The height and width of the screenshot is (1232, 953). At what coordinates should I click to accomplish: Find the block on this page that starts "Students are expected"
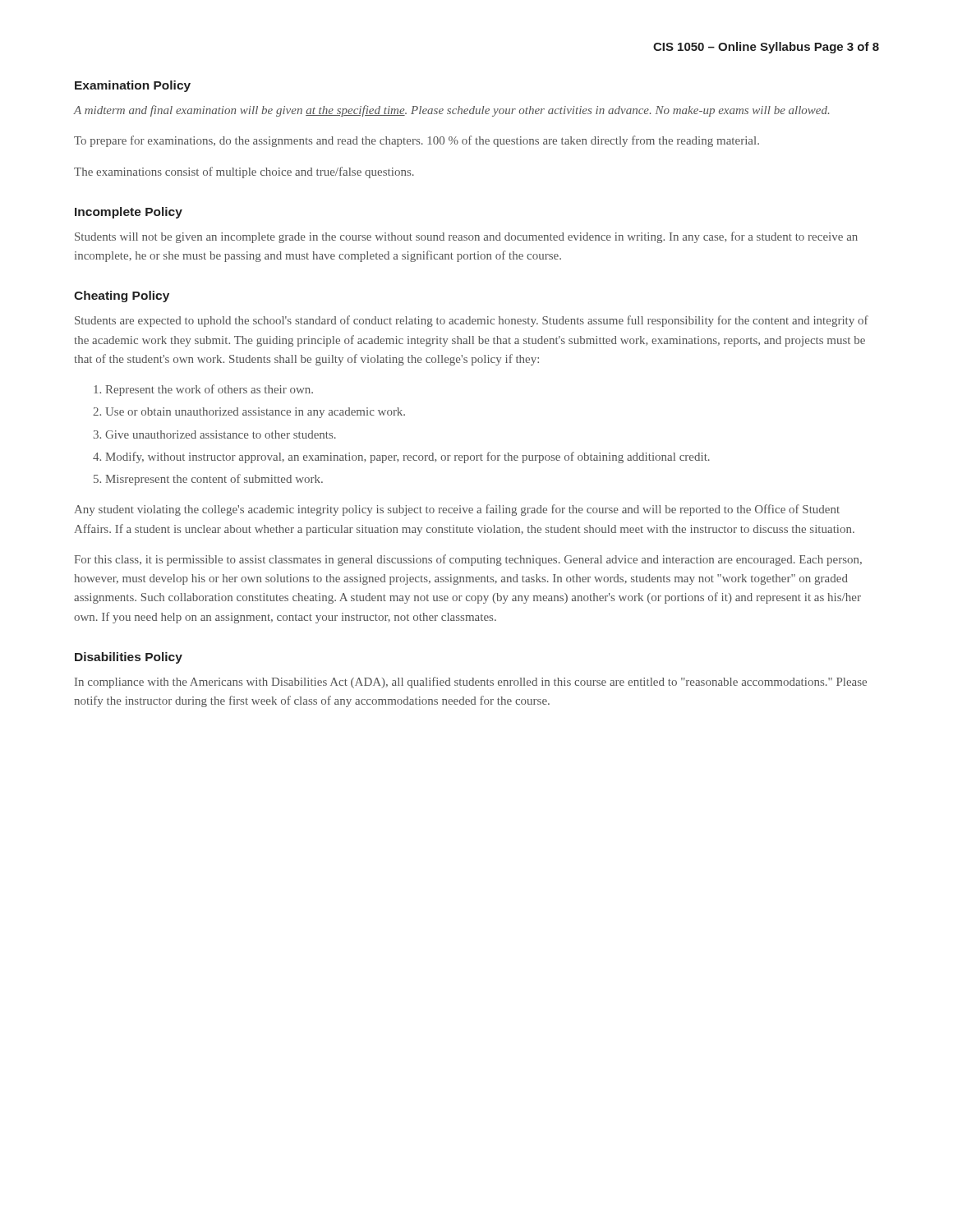pyautogui.click(x=471, y=340)
